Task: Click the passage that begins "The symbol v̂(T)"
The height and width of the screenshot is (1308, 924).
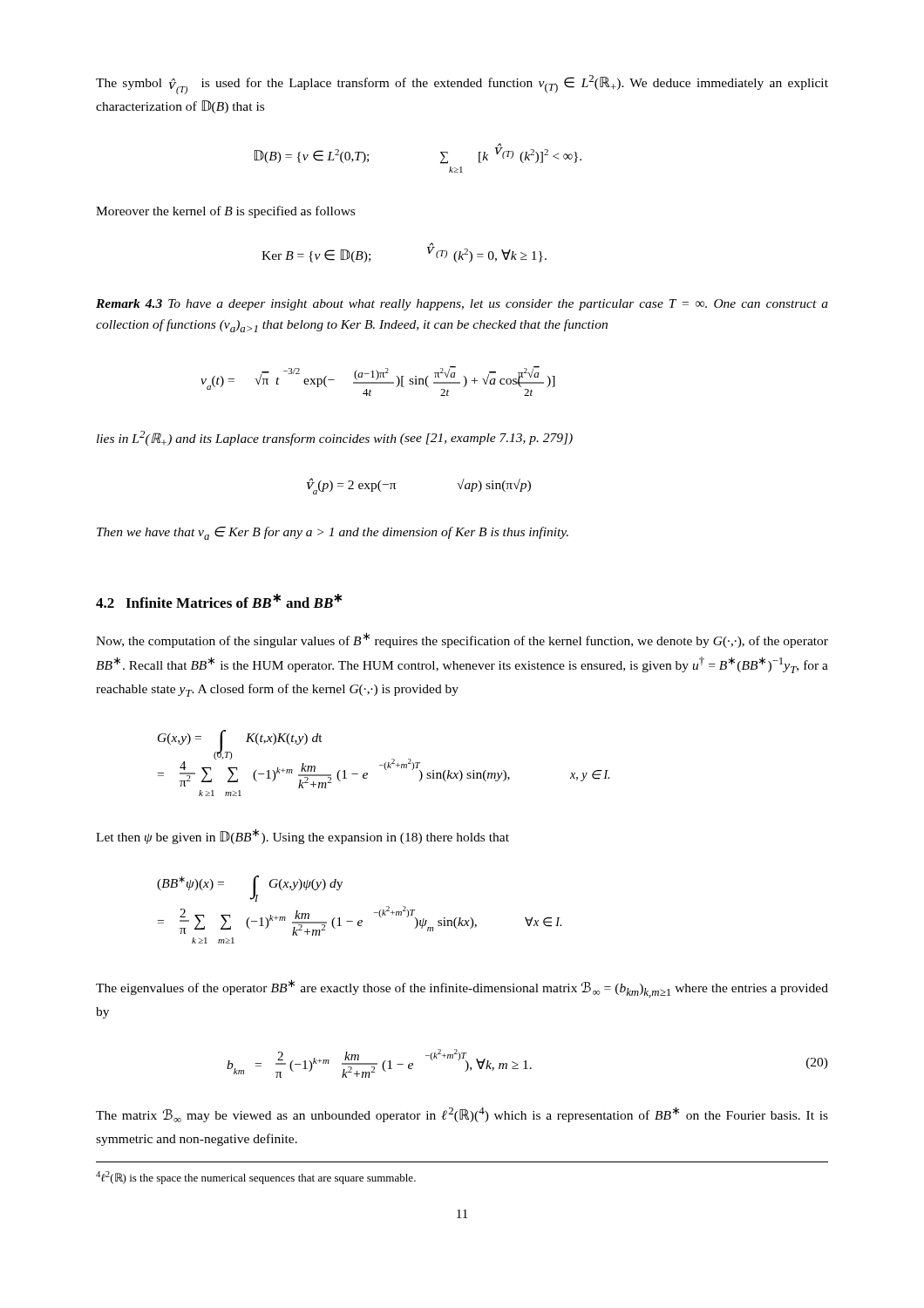Action: 462,93
